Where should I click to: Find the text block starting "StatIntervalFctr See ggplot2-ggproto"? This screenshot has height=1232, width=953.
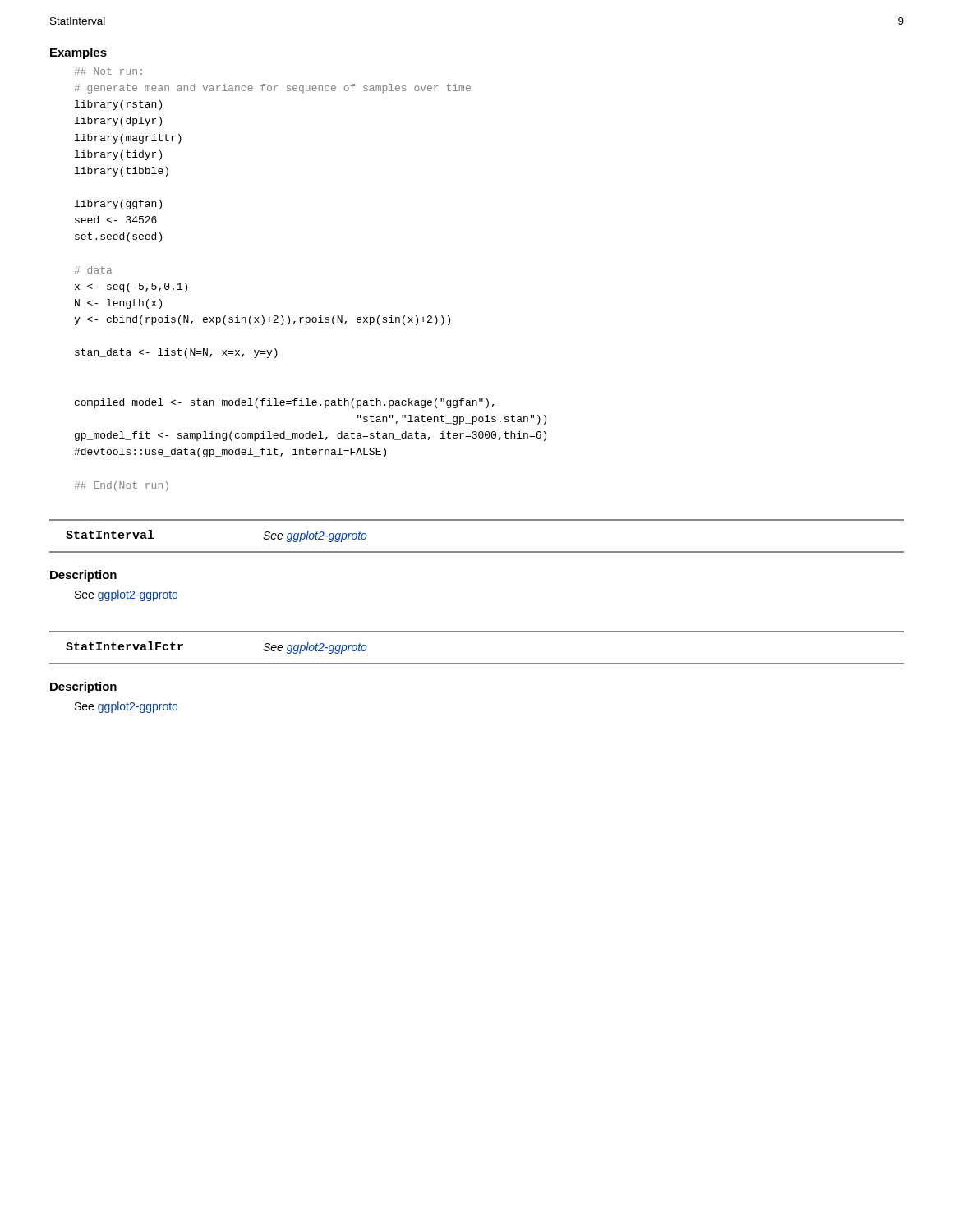click(x=121, y=648)
